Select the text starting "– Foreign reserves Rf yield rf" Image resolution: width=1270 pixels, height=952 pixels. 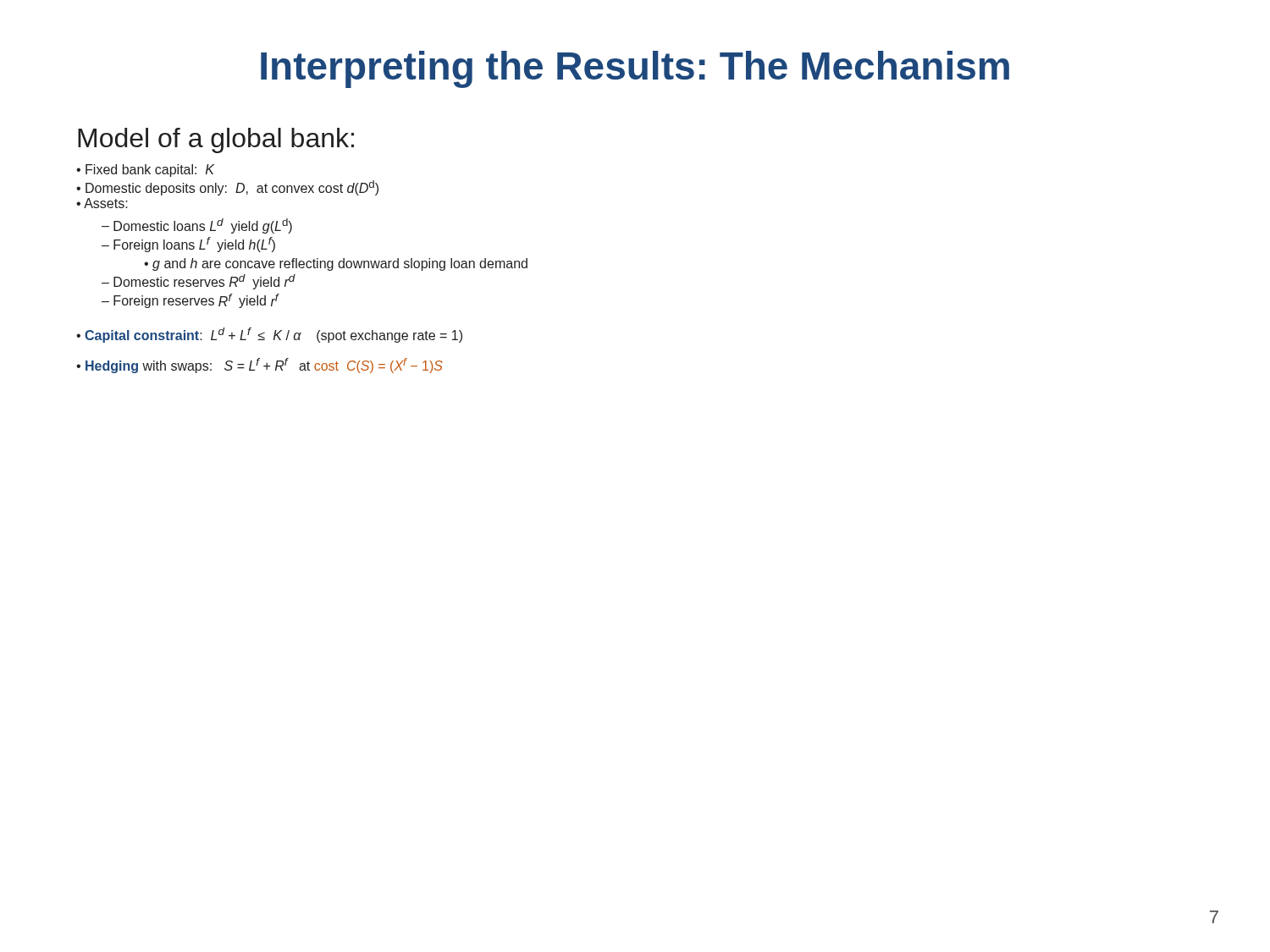tap(190, 301)
